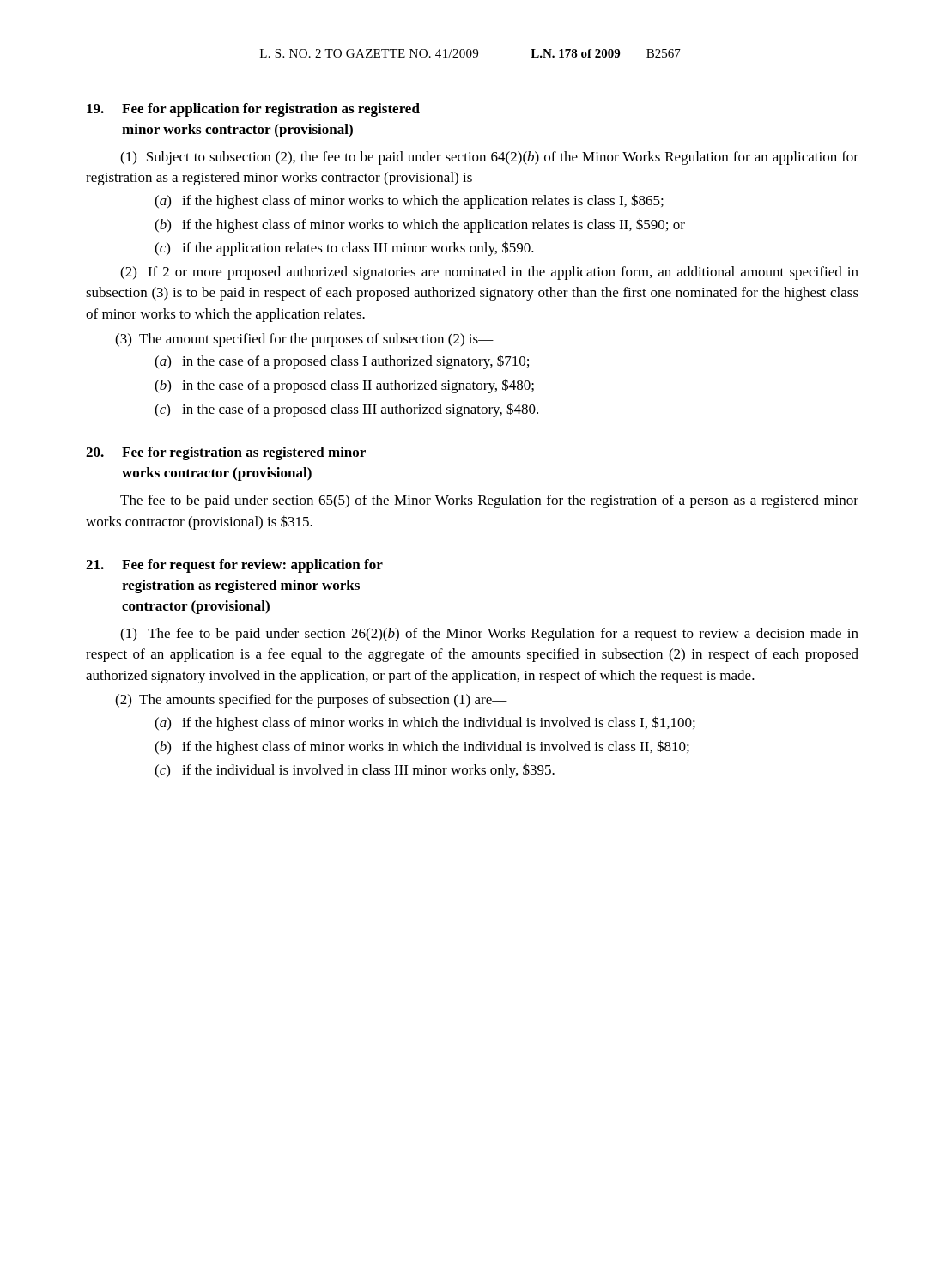This screenshot has width=940, height=1288.
Task: Find the passage starting "(1) Subject to subsection (2),"
Action: [472, 167]
